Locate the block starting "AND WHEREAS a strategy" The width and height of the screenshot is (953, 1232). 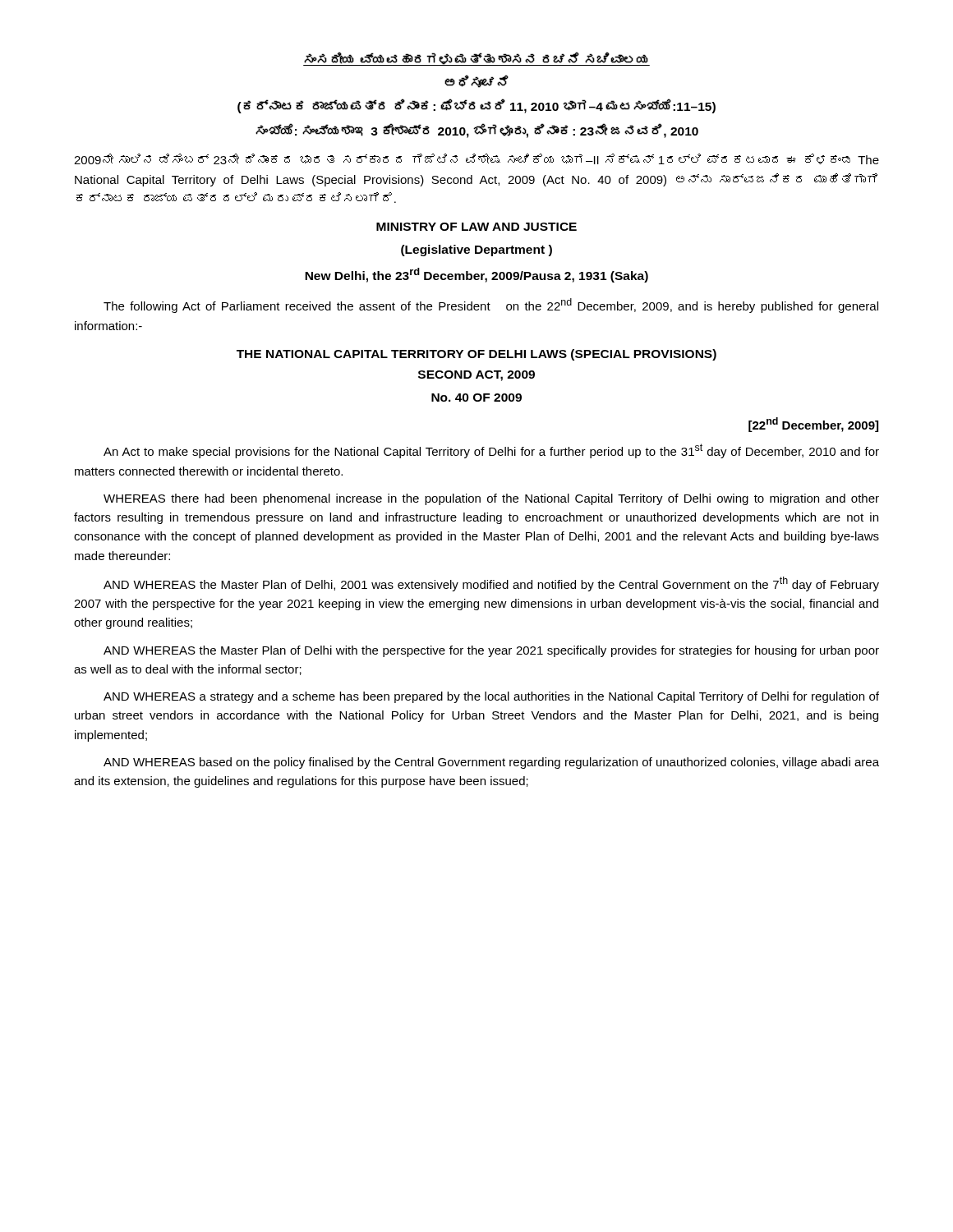476,715
